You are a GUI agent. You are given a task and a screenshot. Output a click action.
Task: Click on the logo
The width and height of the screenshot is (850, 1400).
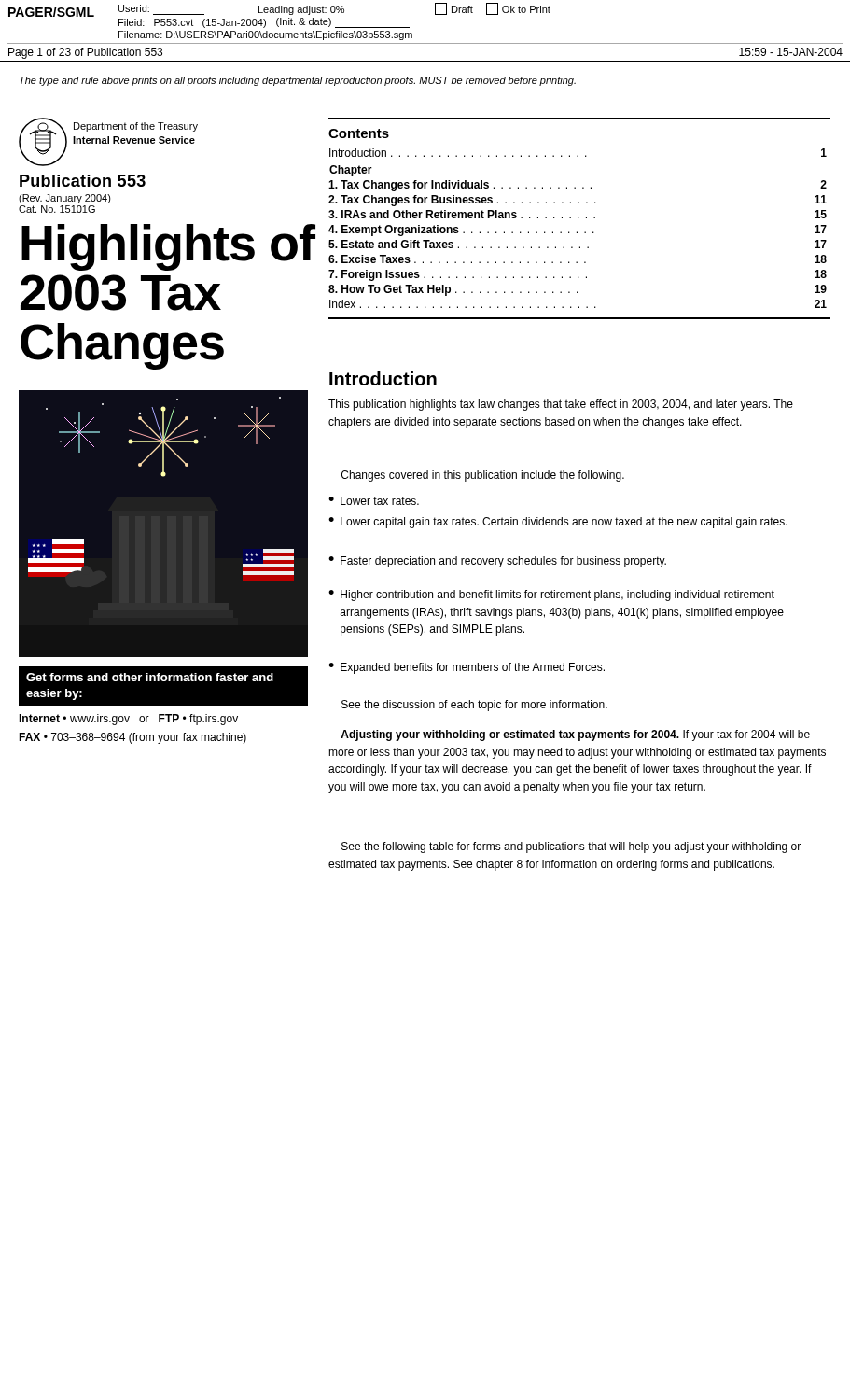pyautogui.click(x=43, y=142)
